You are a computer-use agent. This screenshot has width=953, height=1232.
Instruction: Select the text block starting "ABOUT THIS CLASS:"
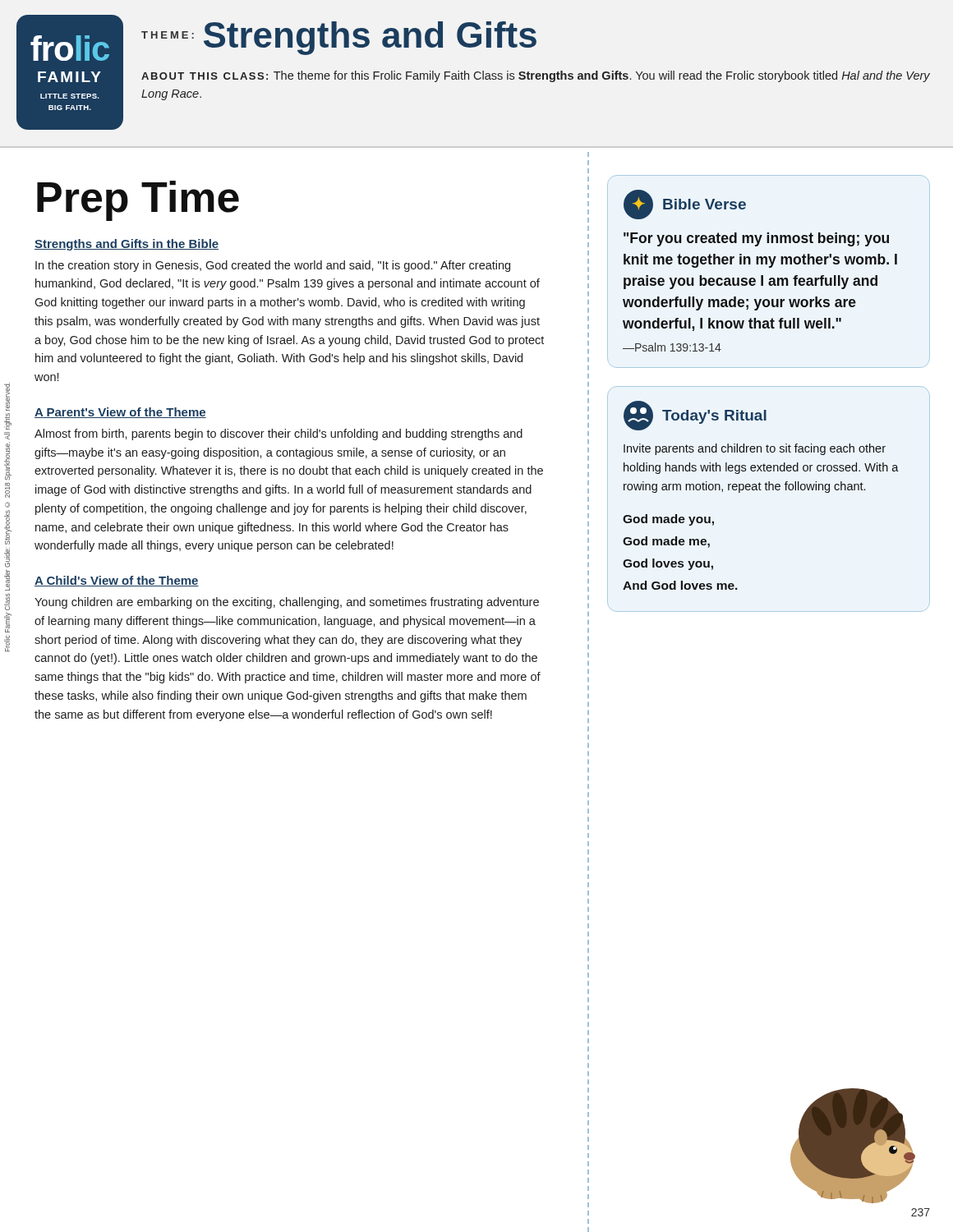point(535,85)
